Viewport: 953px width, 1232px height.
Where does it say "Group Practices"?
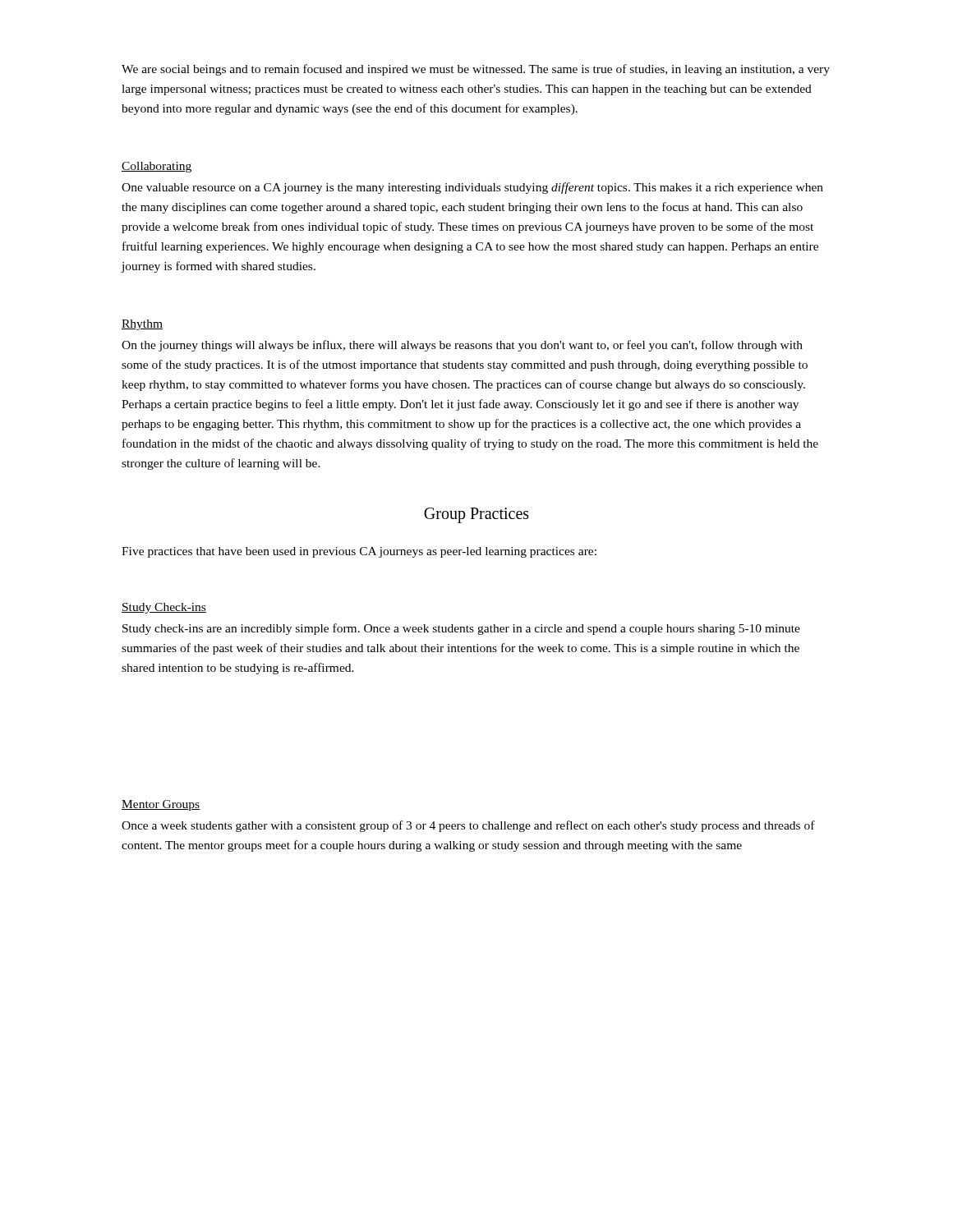476,514
